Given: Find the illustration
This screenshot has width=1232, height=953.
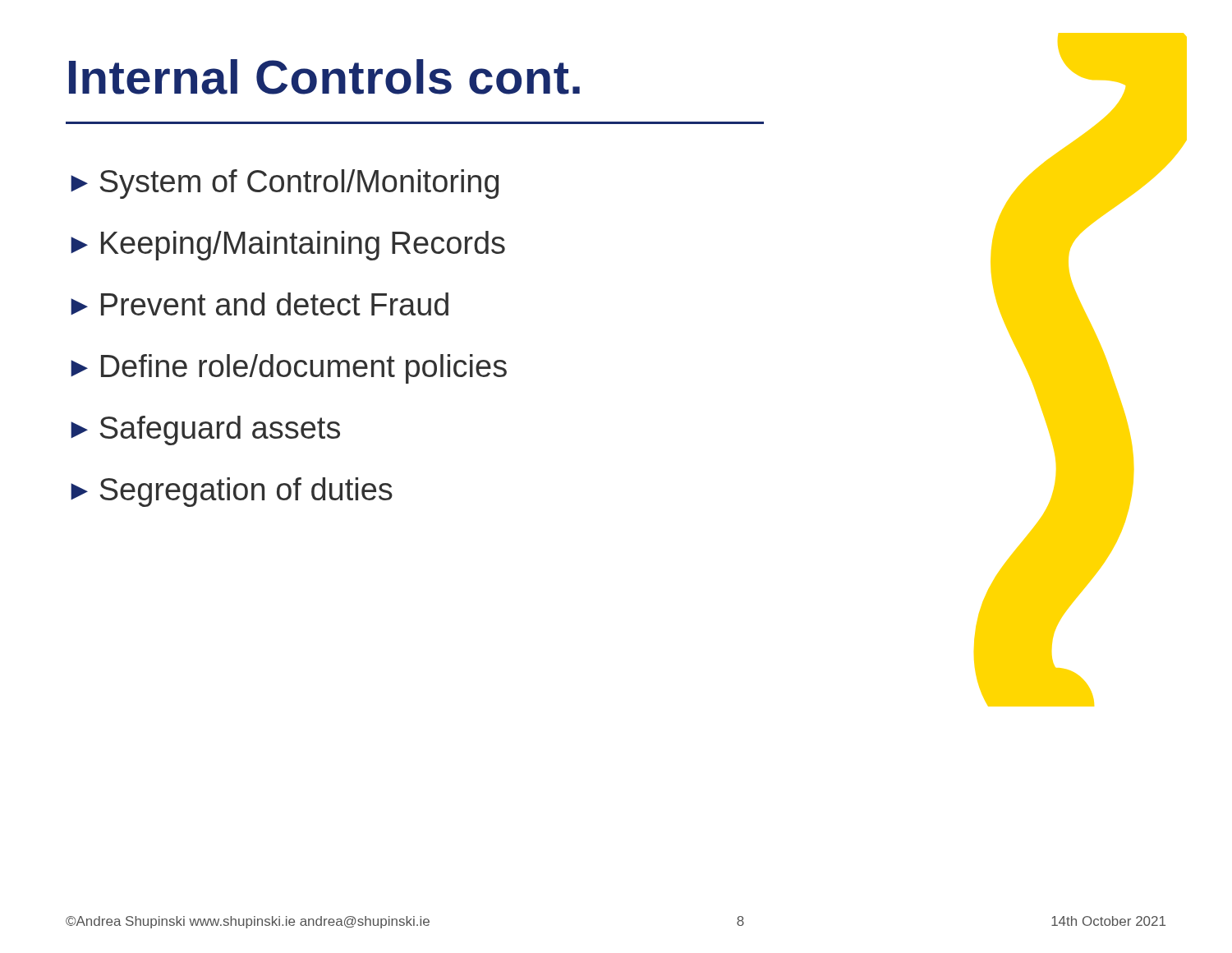Looking at the screenshot, I should coord(1047,370).
